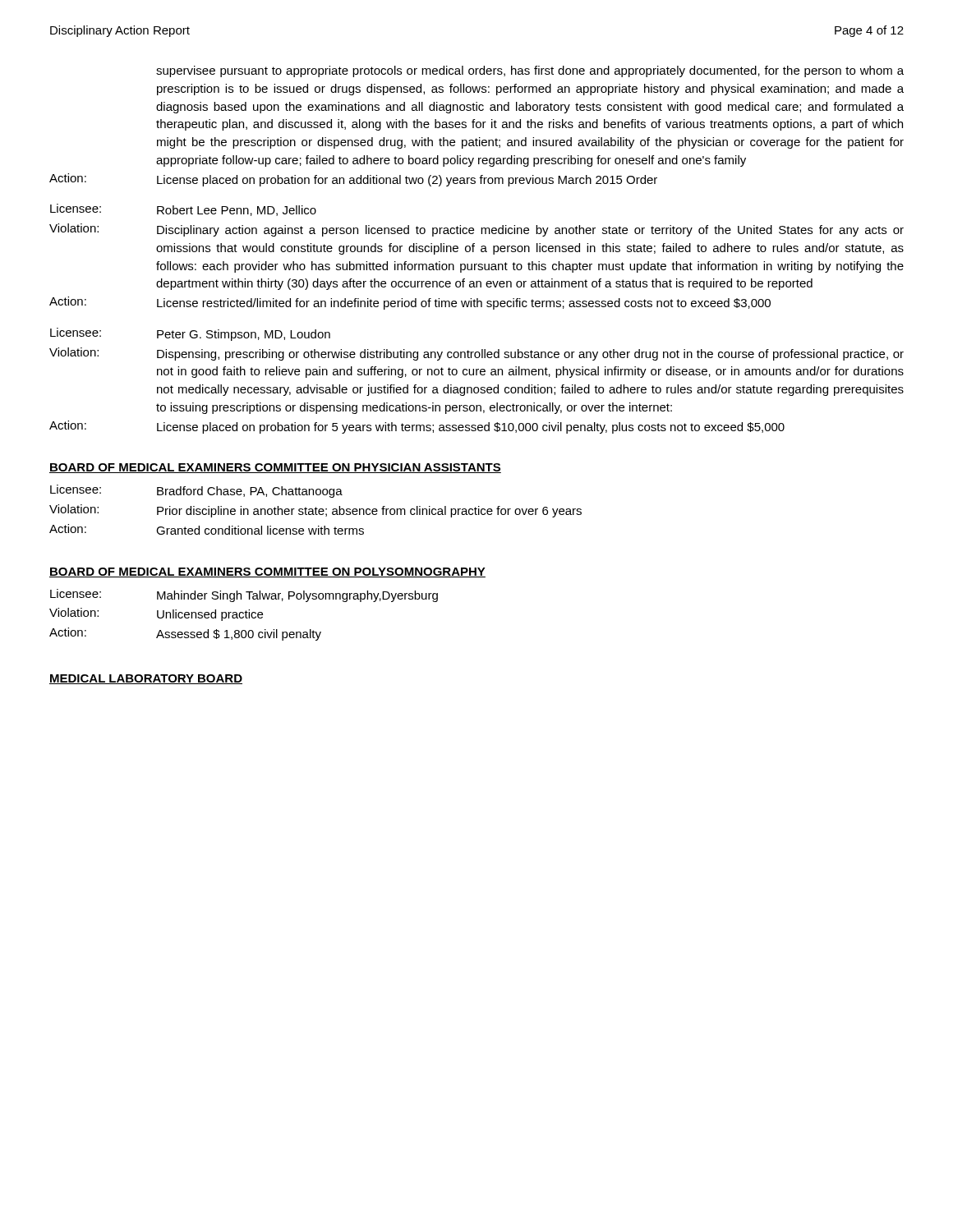Find the text starting "MEDICAL LABORATORY BOARD"

[146, 678]
